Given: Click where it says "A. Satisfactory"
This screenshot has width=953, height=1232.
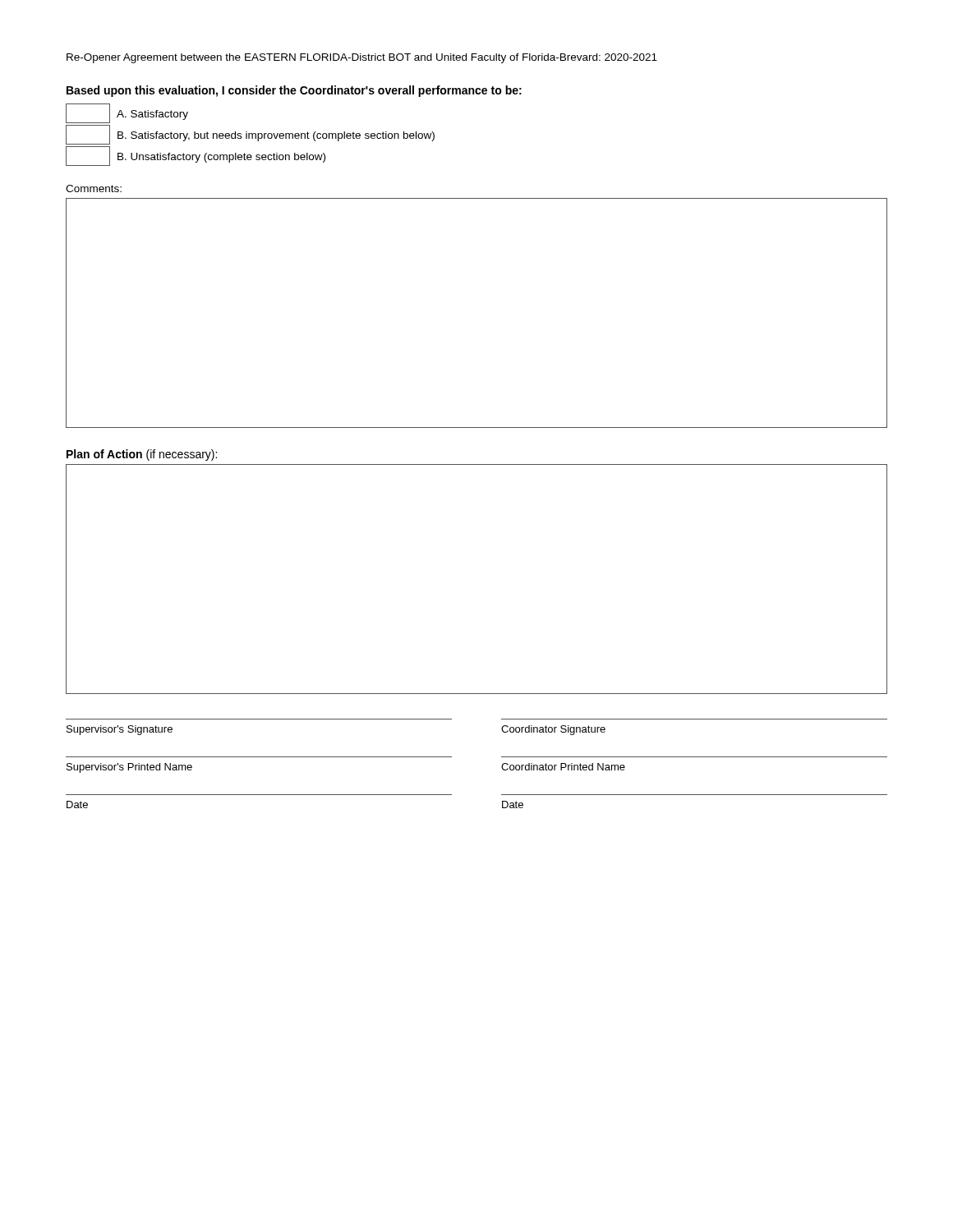Looking at the screenshot, I should 127,114.
